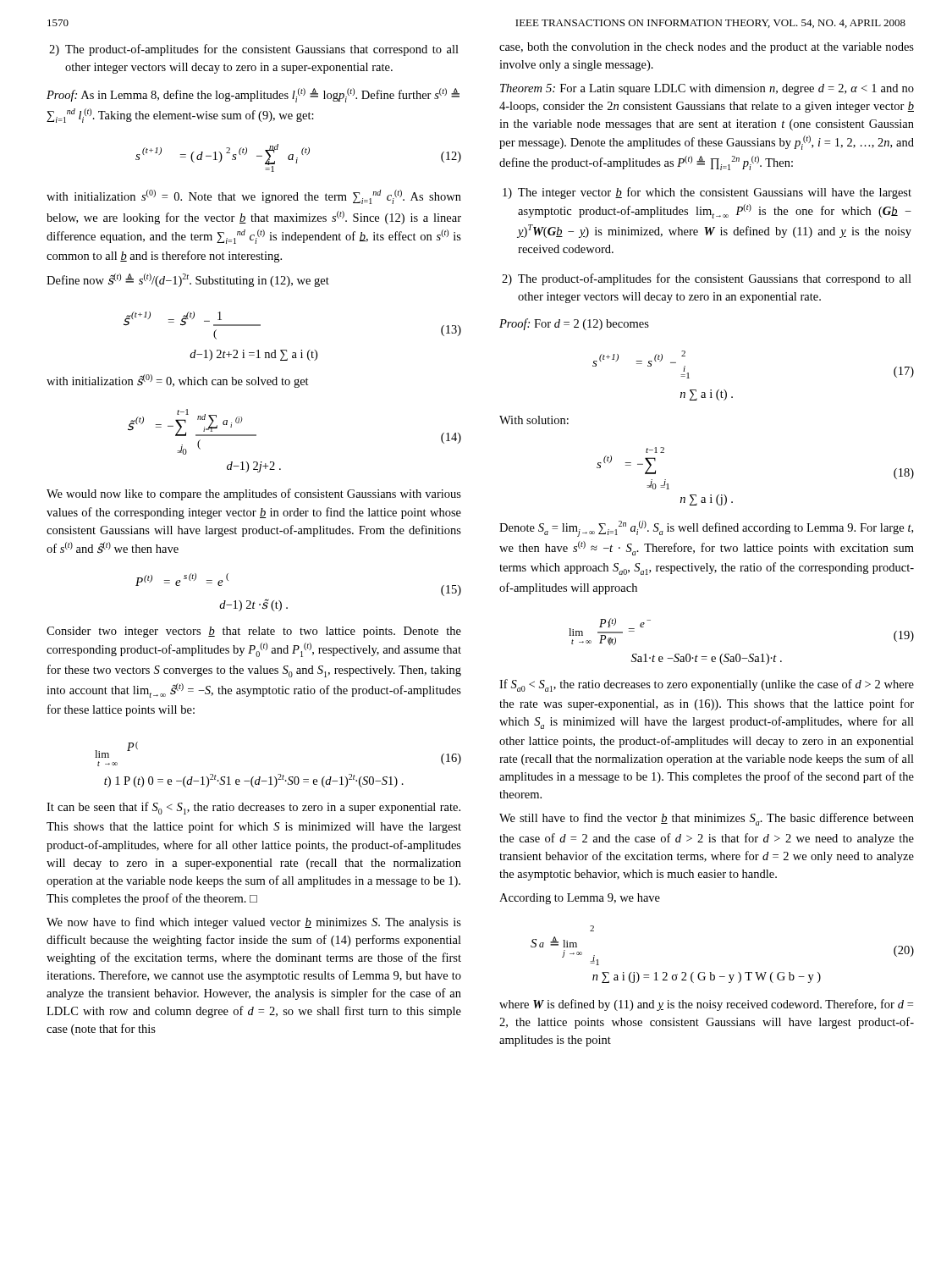Screen dimensions: 1270x952
Task: Select the text starting "Theorem 5: For a"
Action: 707,127
